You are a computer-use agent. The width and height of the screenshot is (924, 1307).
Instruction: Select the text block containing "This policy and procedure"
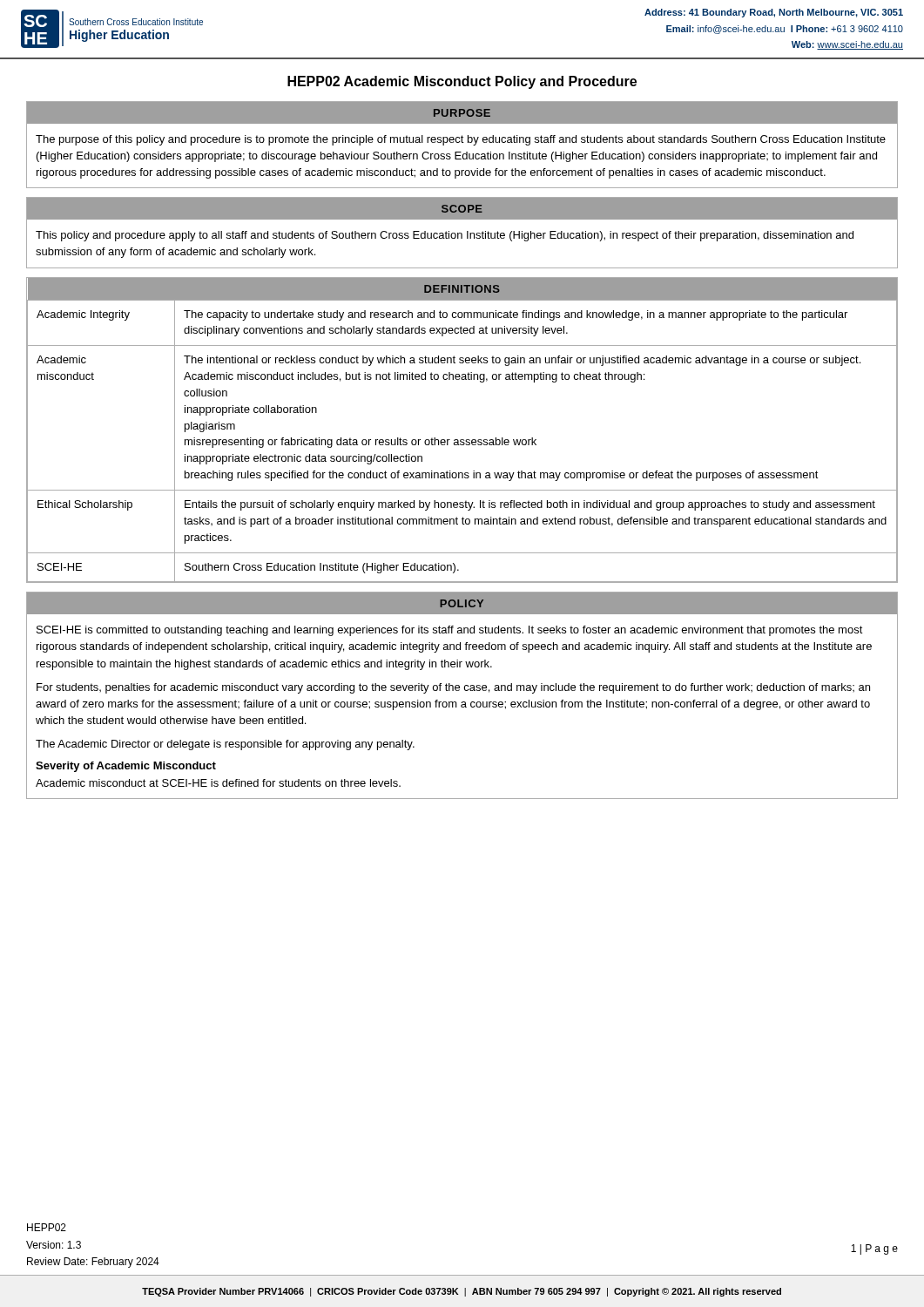coord(445,243)
